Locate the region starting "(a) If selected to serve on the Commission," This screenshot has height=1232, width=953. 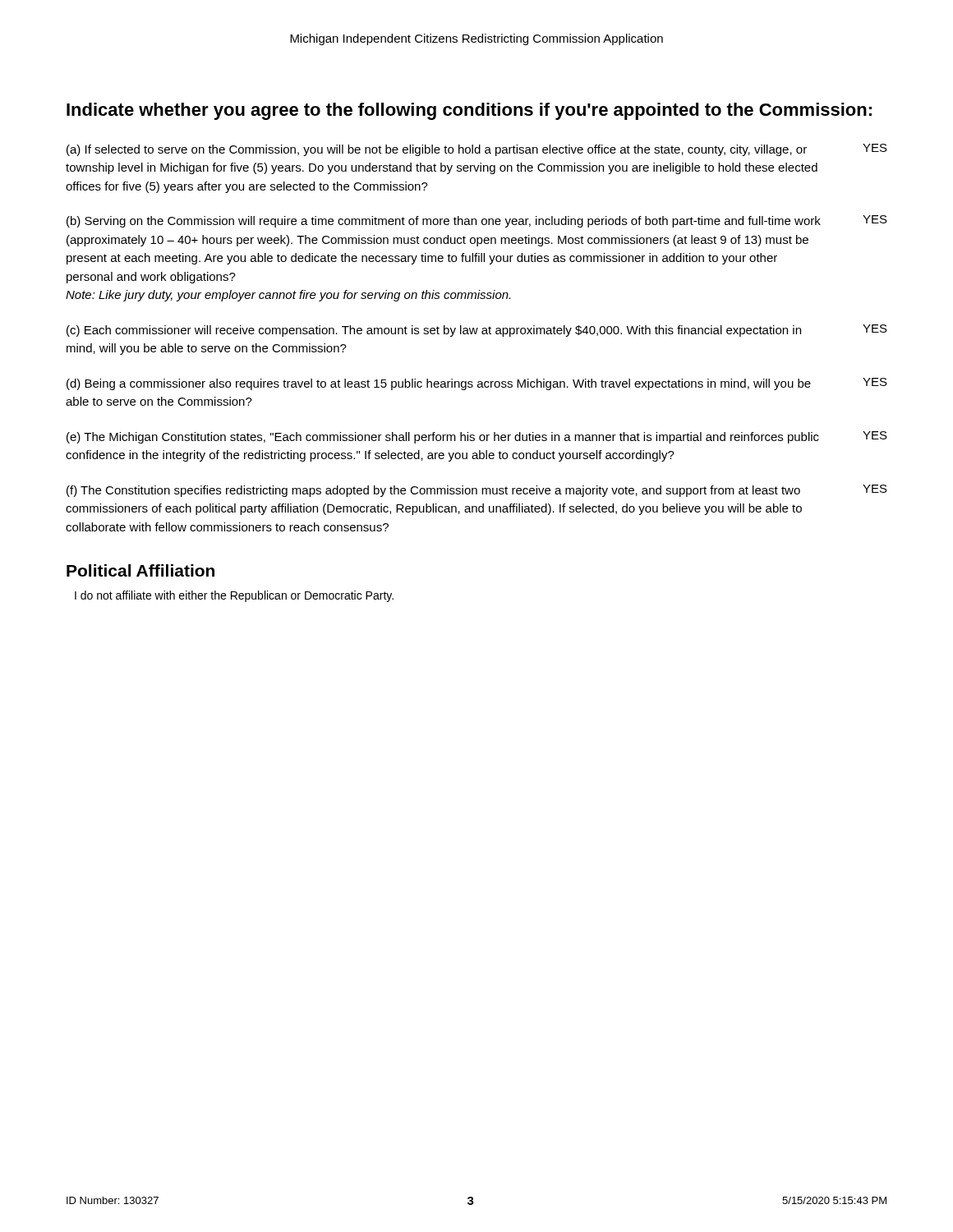(x=476, y=168)
